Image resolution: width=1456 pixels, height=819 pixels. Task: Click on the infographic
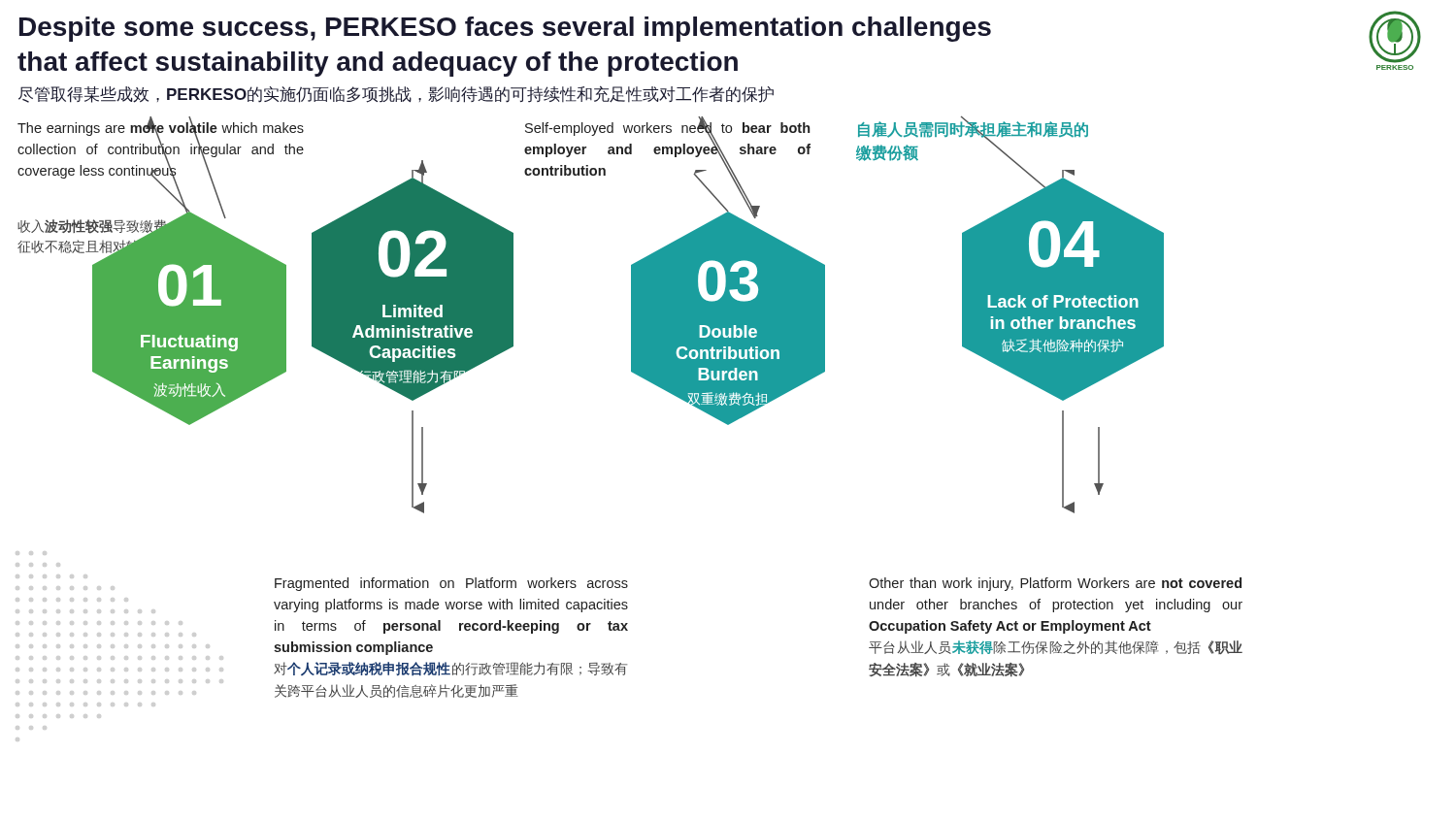coord(728,359)
